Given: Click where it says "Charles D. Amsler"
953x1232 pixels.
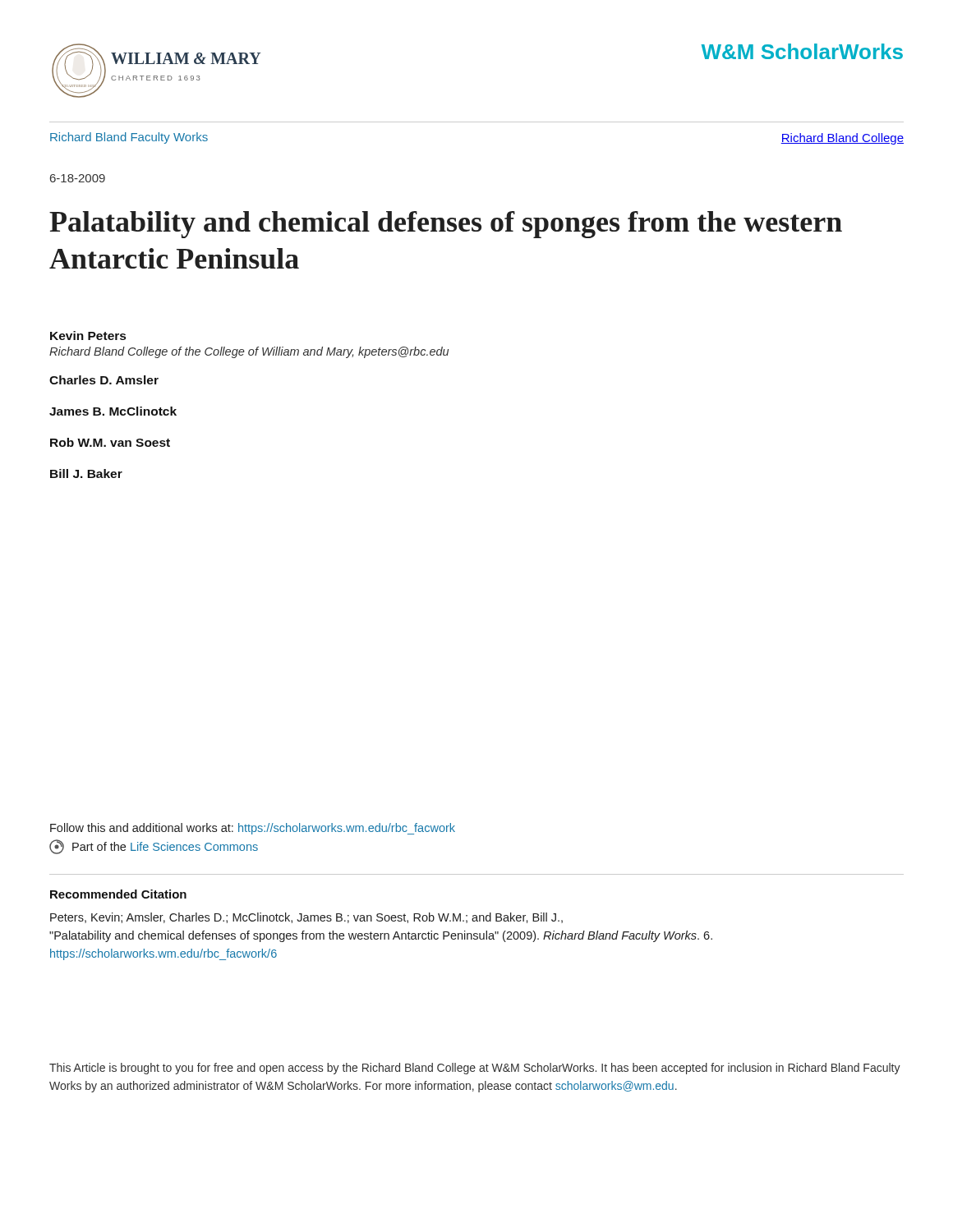Looking at the screenshot, I should [104, 380].
